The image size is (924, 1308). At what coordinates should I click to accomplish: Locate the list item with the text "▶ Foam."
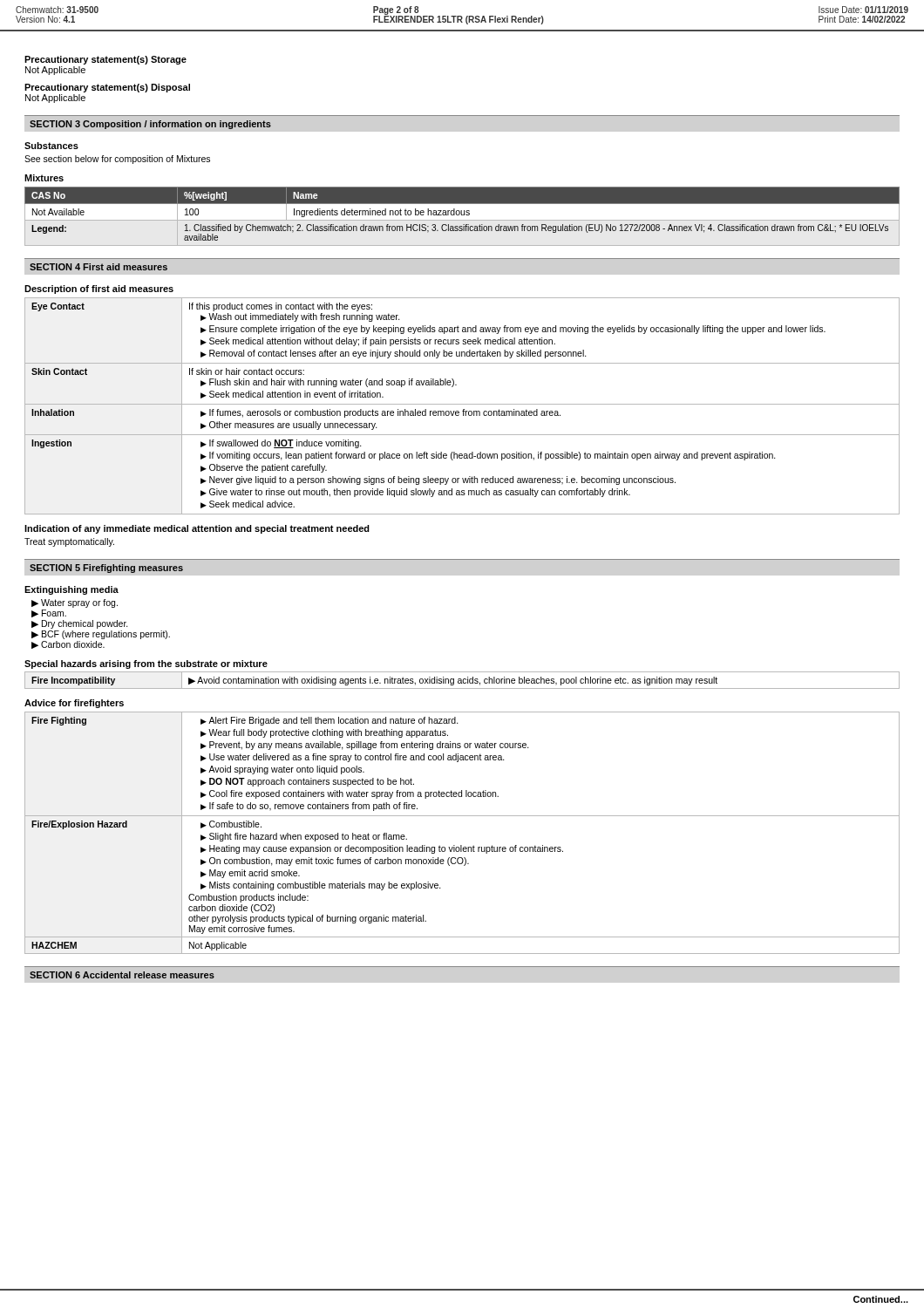pos(49,613)
